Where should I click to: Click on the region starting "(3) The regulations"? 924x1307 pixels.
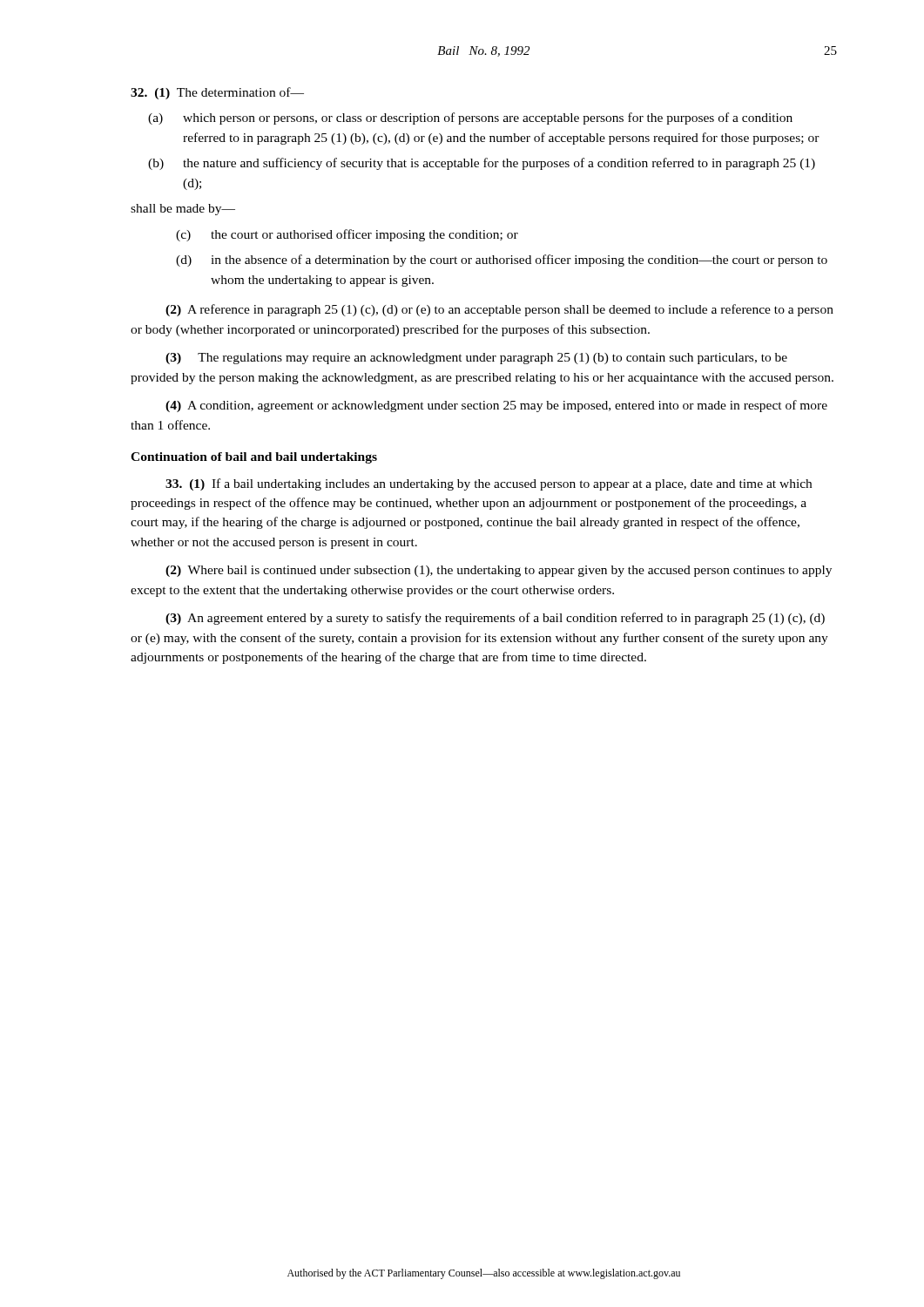click(482, 367)
